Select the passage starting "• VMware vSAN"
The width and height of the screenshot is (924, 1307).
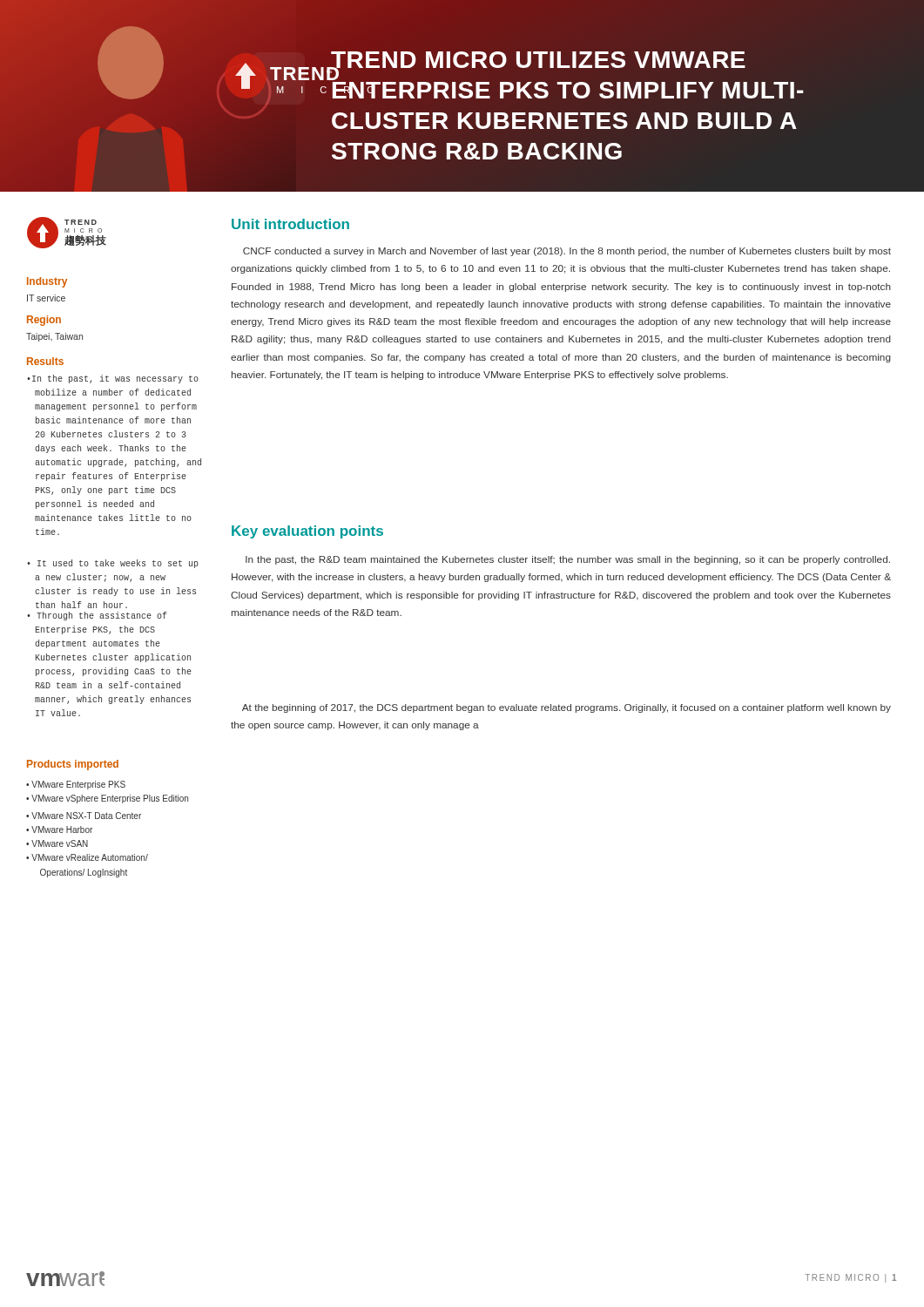[57, 844]
